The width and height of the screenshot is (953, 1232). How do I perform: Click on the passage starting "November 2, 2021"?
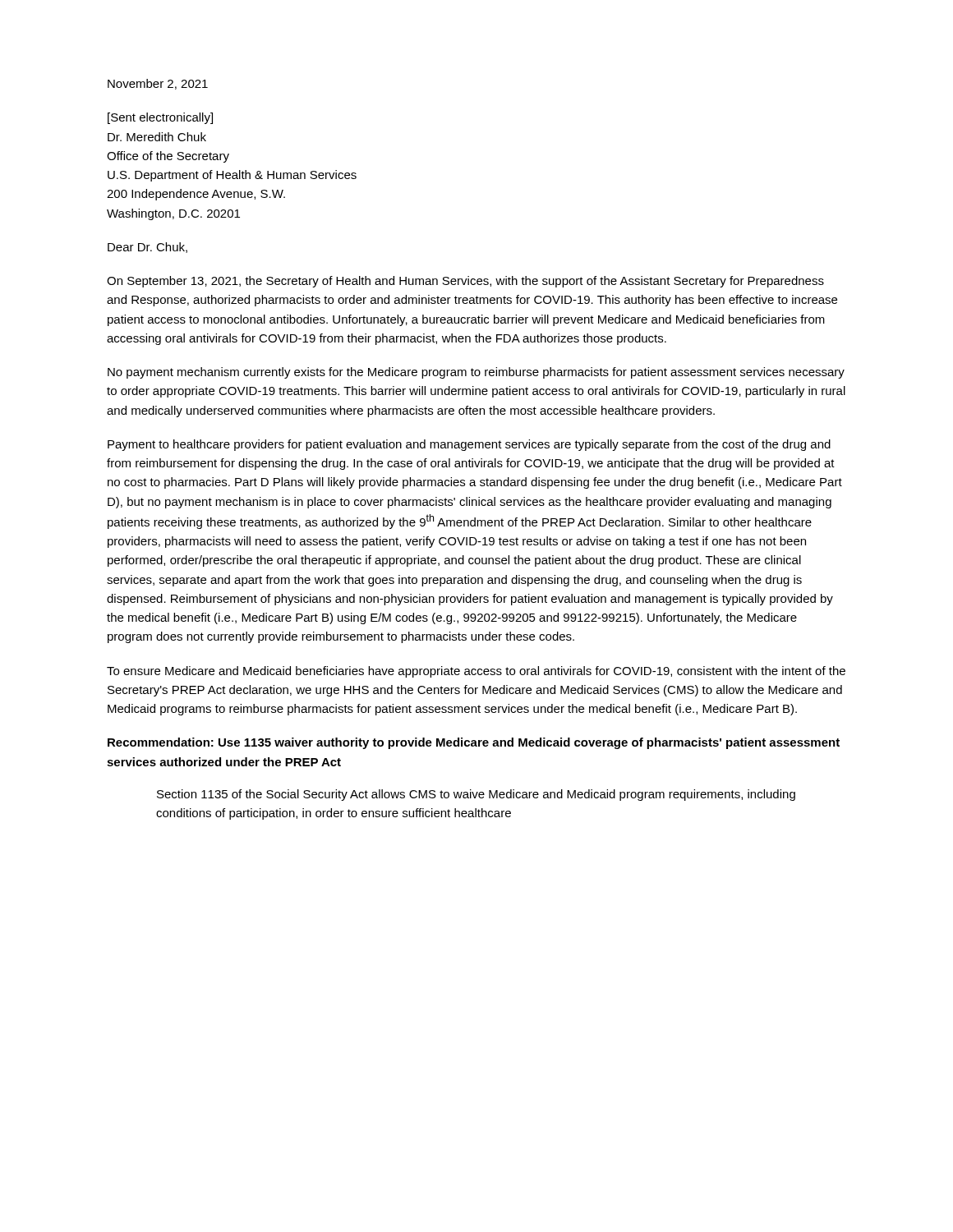point(158,84)
